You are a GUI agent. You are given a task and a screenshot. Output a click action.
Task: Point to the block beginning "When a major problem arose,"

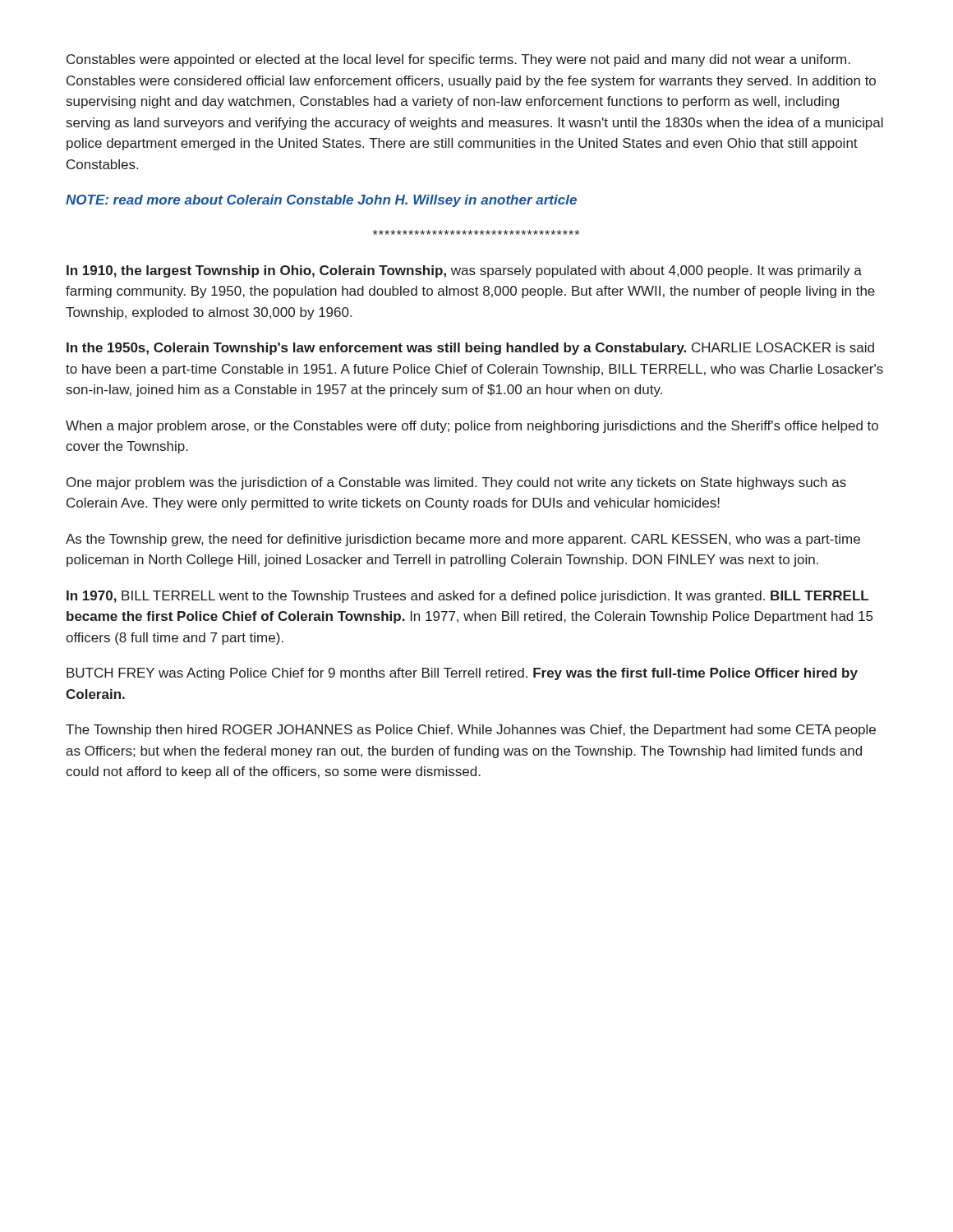(x=472, y=436)
